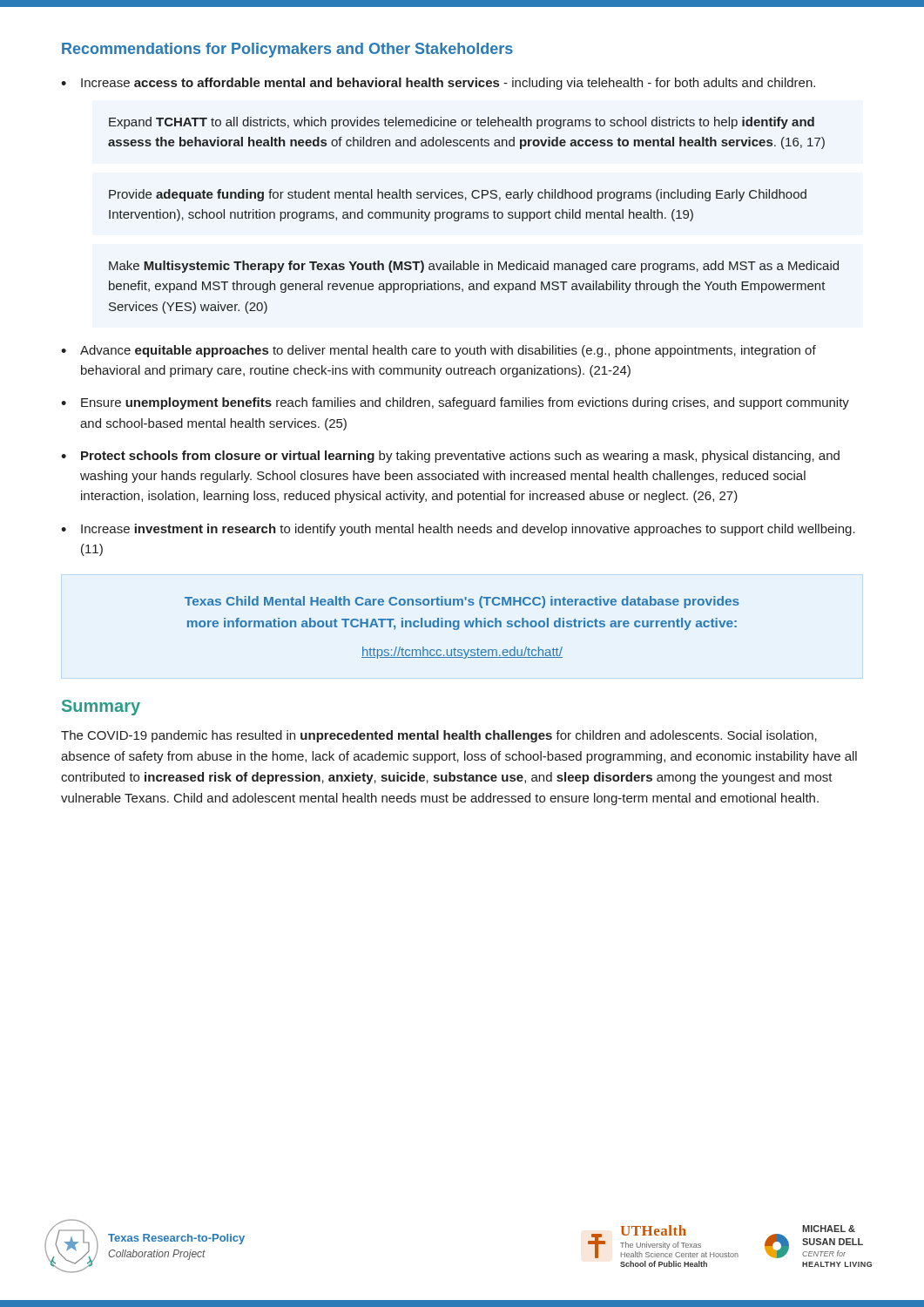Find the text block starting "Expand TCHATT to all districts, which provides"
The height and width of the screenshot is (1307, 924).
[467, 132]
